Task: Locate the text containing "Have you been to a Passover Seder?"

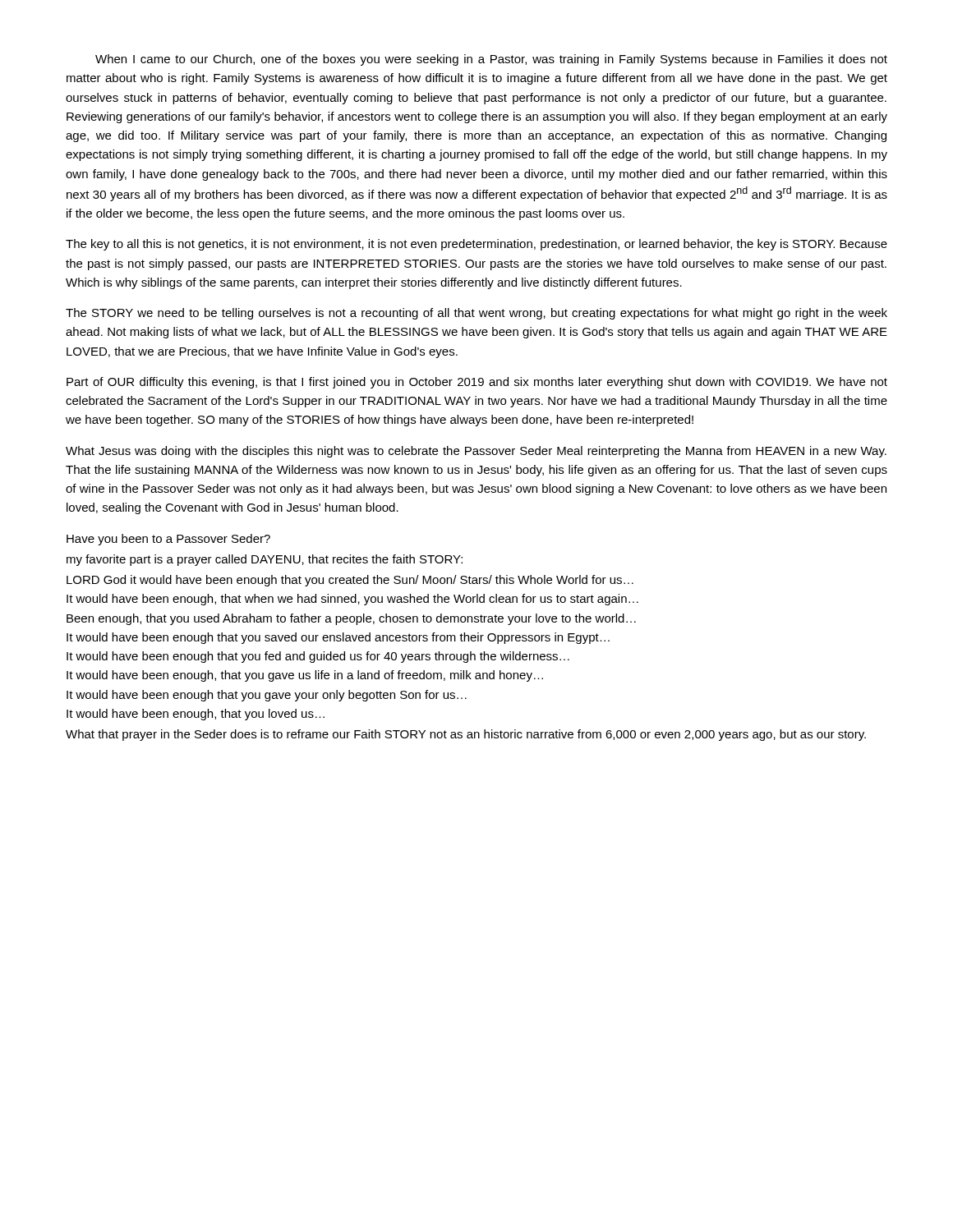Action: coord(168,538)
